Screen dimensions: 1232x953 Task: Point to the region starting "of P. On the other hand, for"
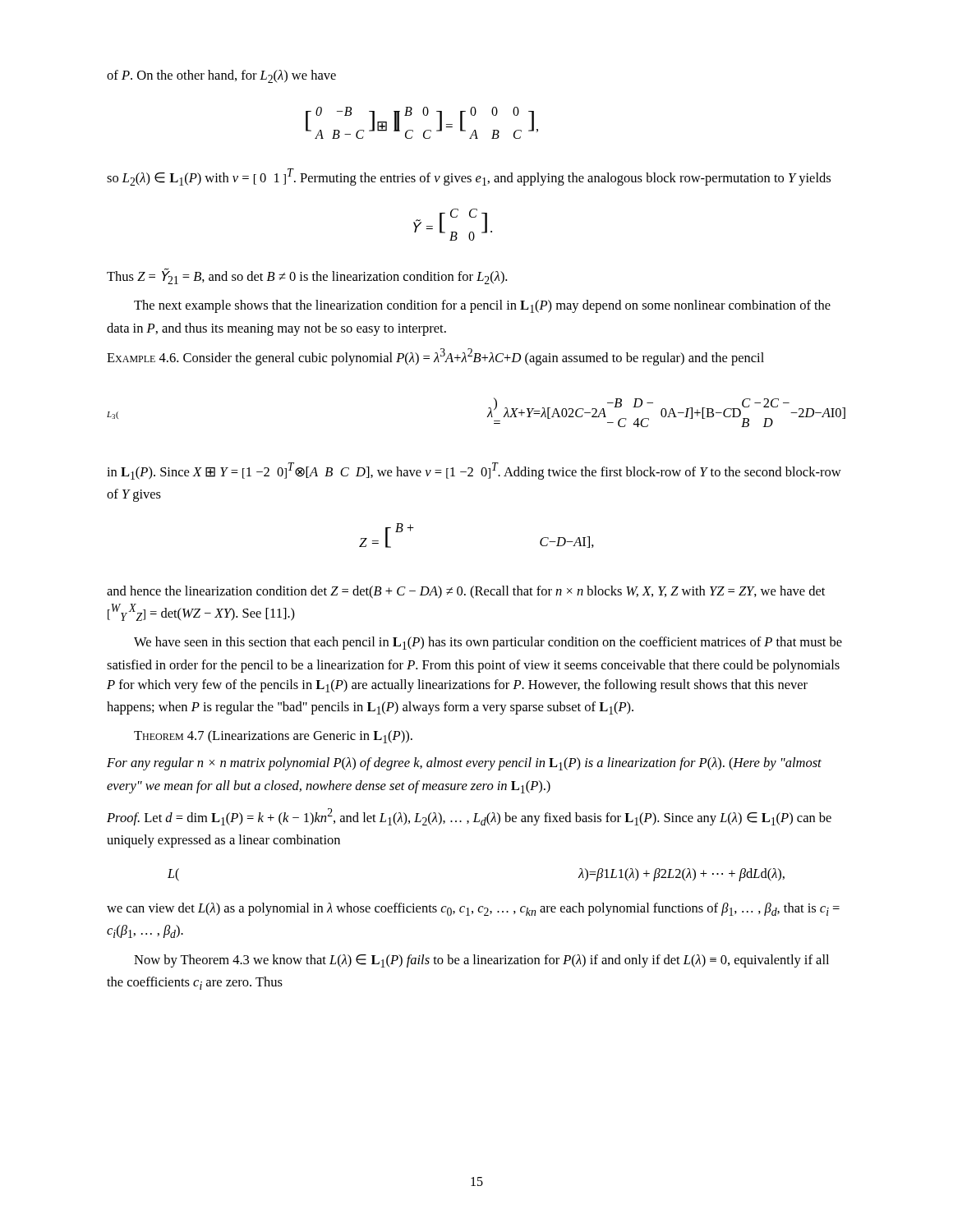point(222,77)
